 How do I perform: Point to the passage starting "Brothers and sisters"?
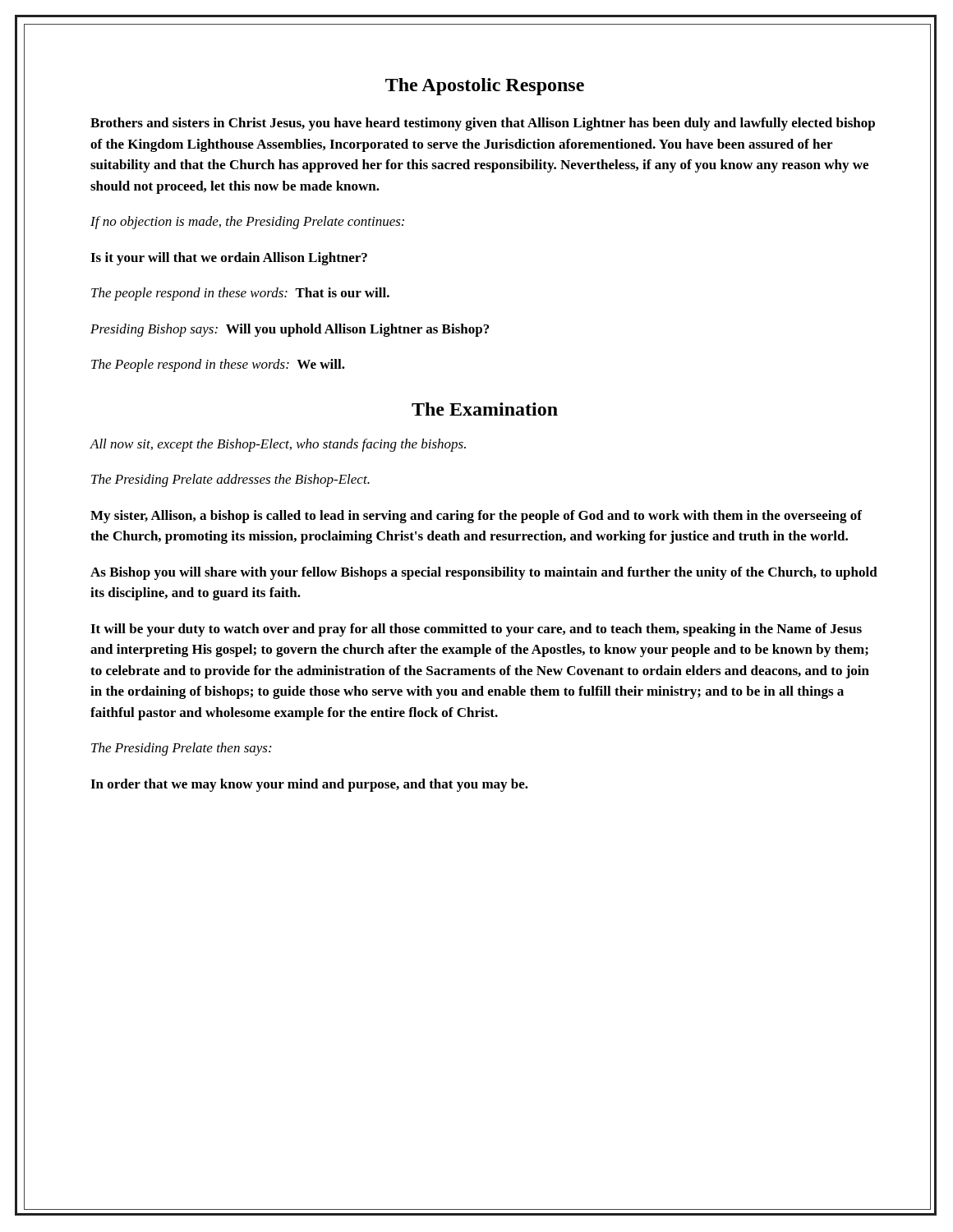(483, 154)
